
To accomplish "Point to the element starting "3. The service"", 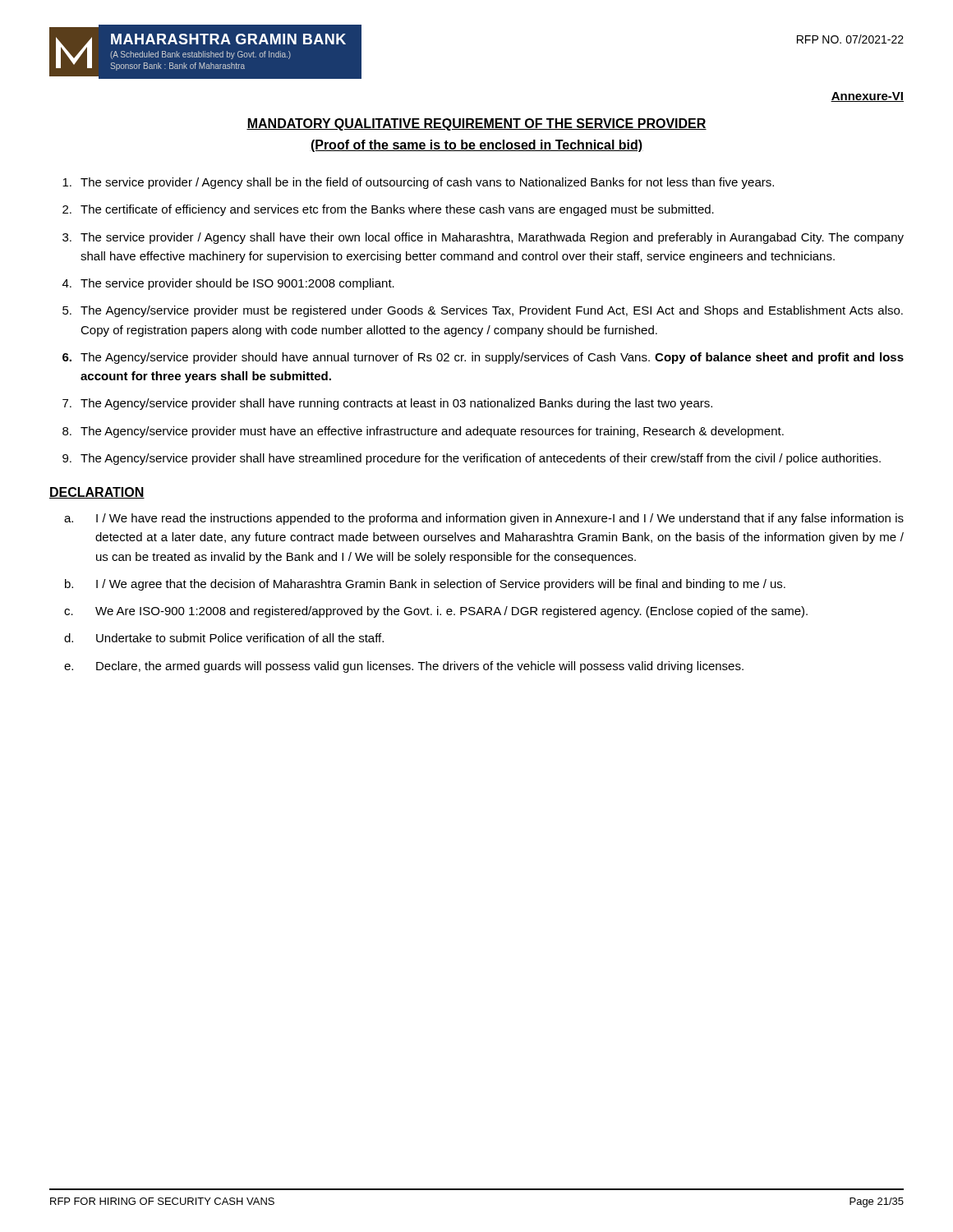I will point(476,246).
